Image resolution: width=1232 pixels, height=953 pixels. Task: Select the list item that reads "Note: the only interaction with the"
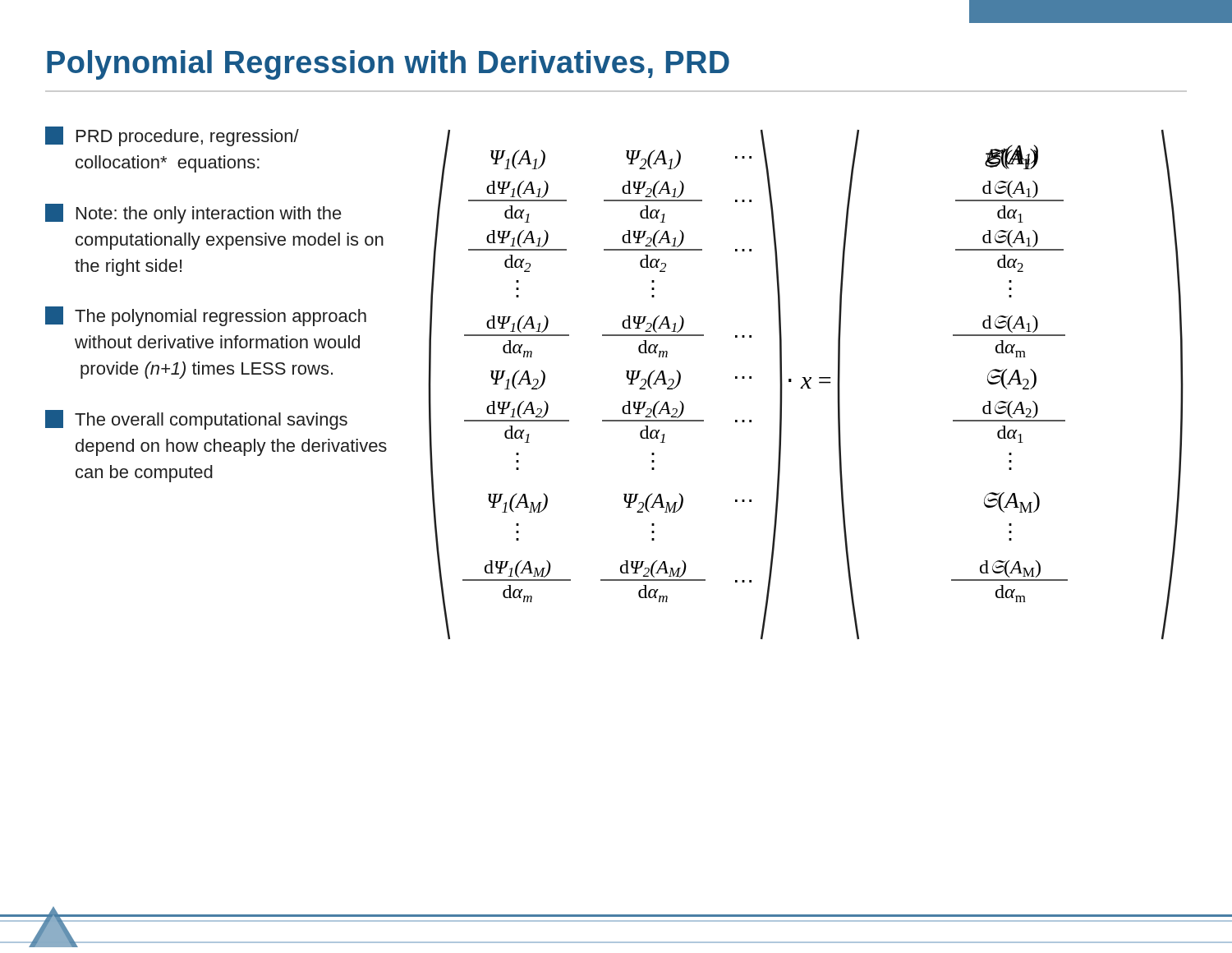[222, 240]
